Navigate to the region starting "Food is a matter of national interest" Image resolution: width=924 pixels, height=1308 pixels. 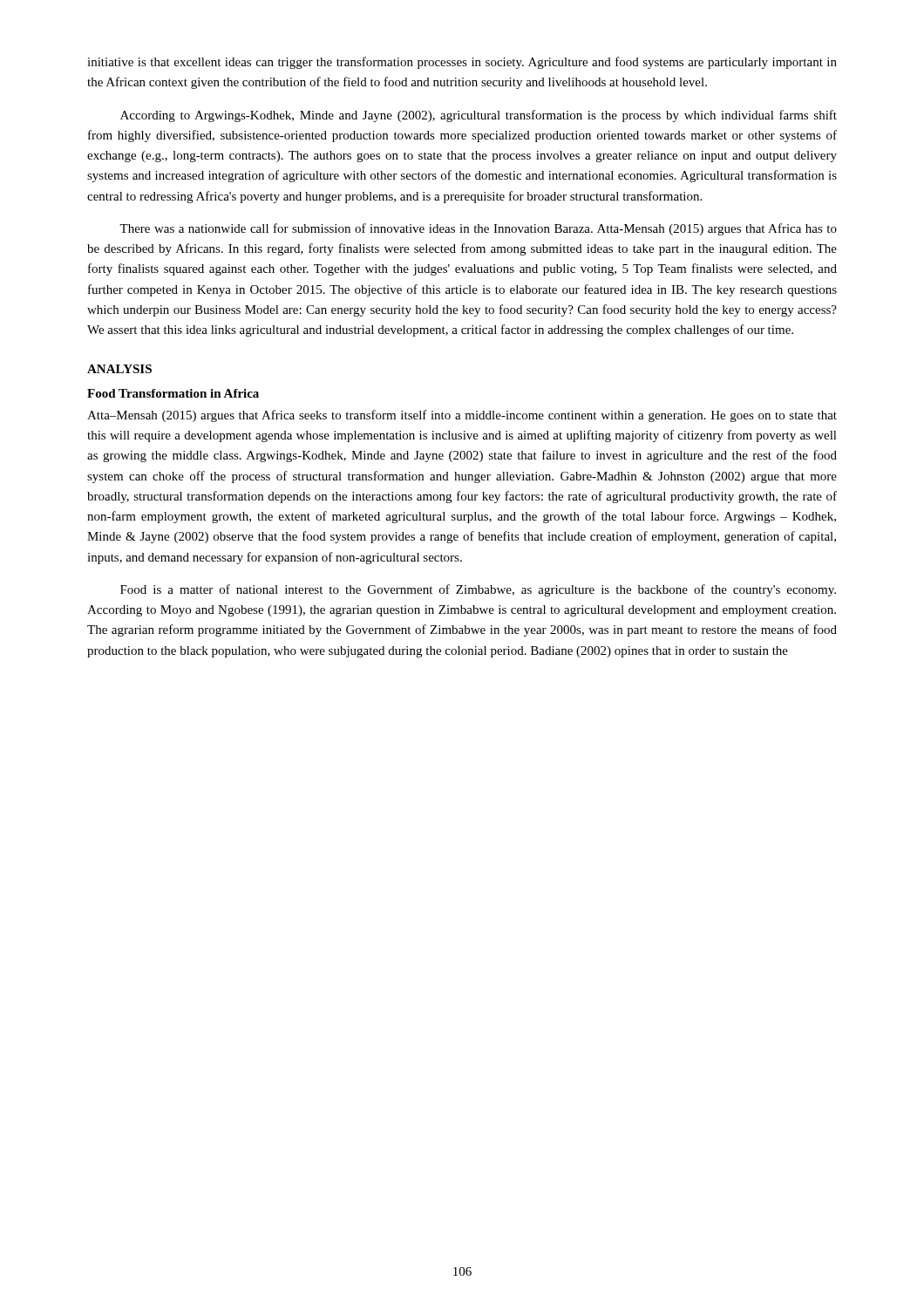(x=462, y=620)
